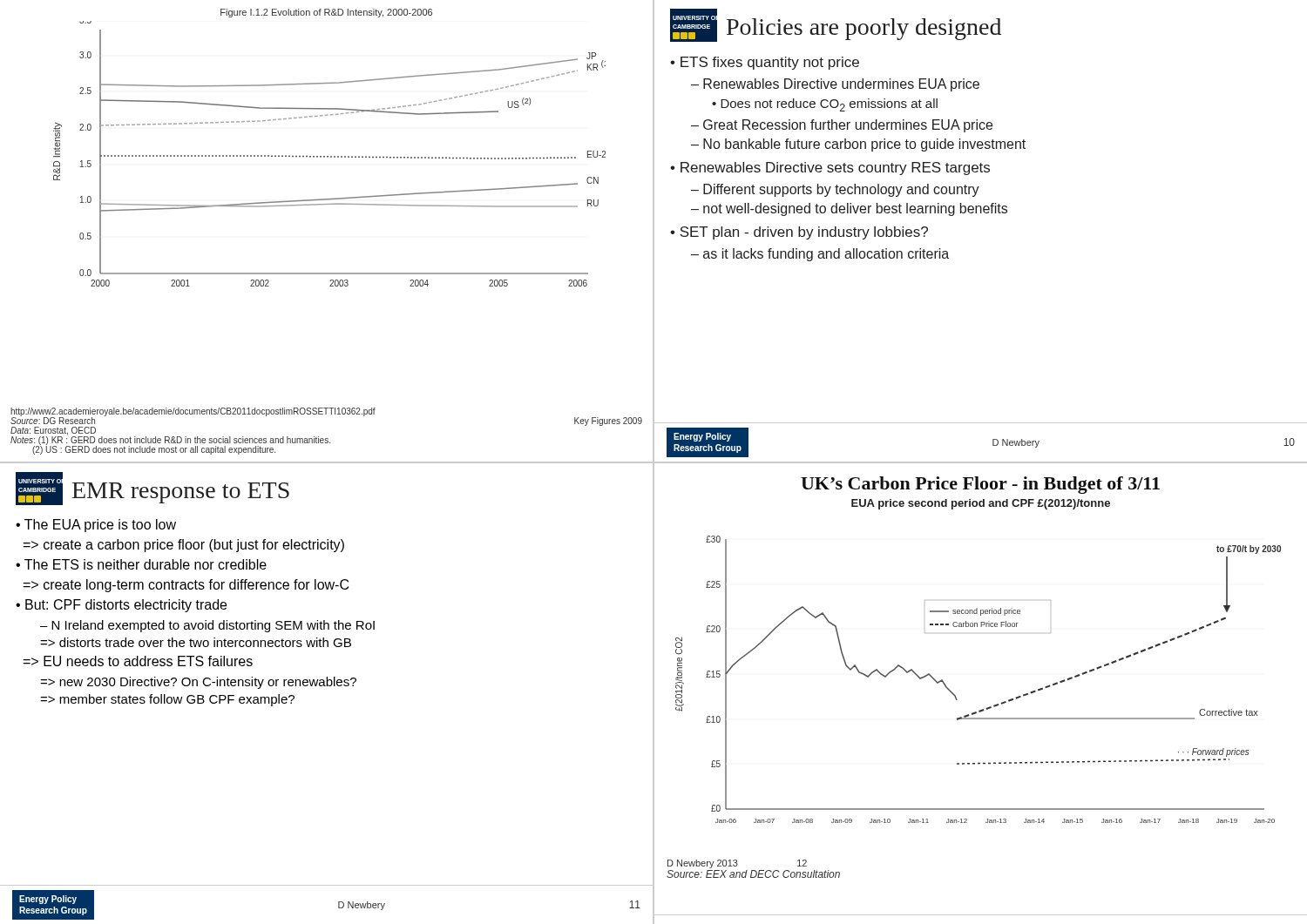Locate the text starting "Renewables Directive undermines EUA"
Image resolution: width=1307 pixels, height=924 pixels.
click(x=841, y=84)
